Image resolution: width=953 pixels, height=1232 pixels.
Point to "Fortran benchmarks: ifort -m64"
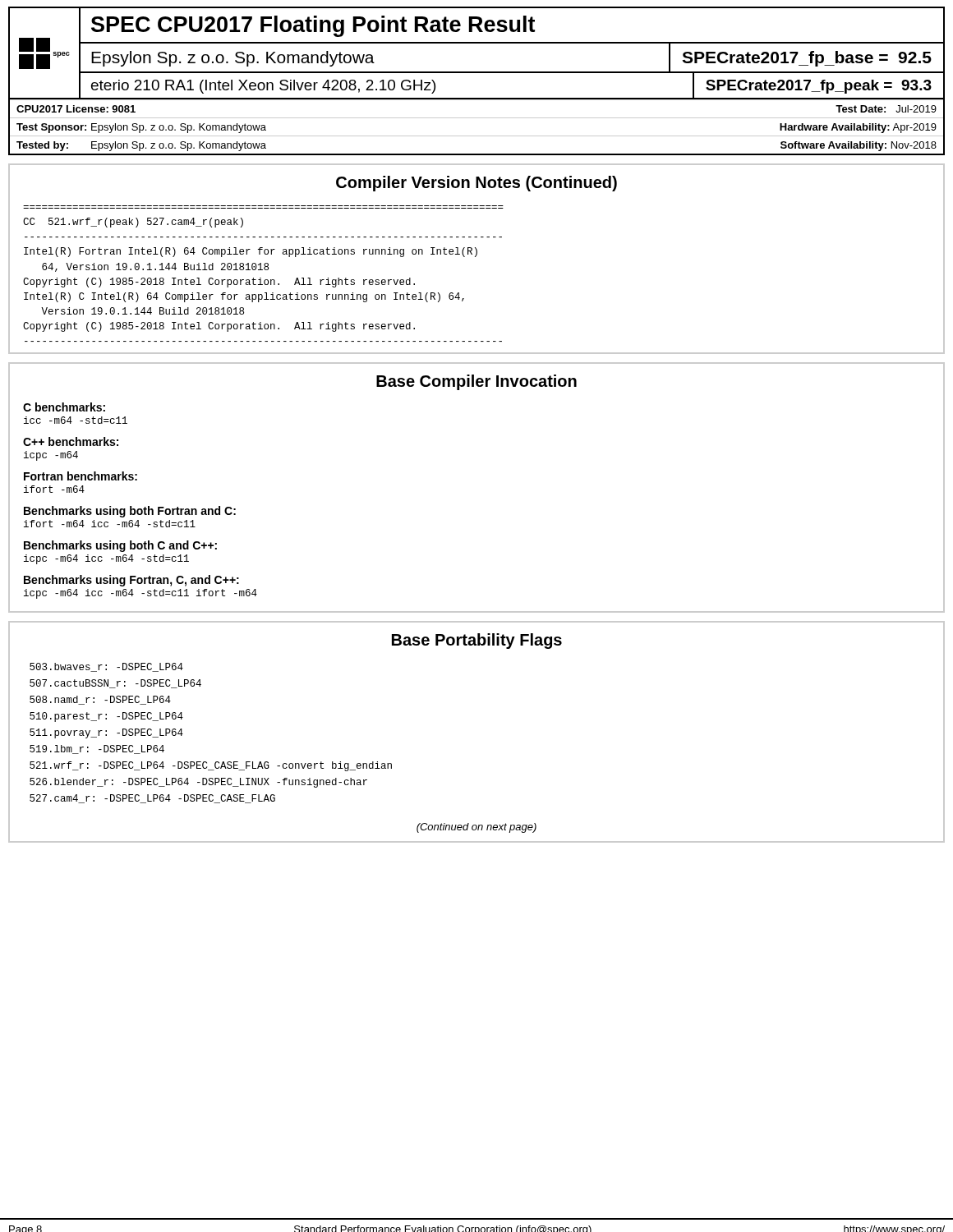click(81, 476)
